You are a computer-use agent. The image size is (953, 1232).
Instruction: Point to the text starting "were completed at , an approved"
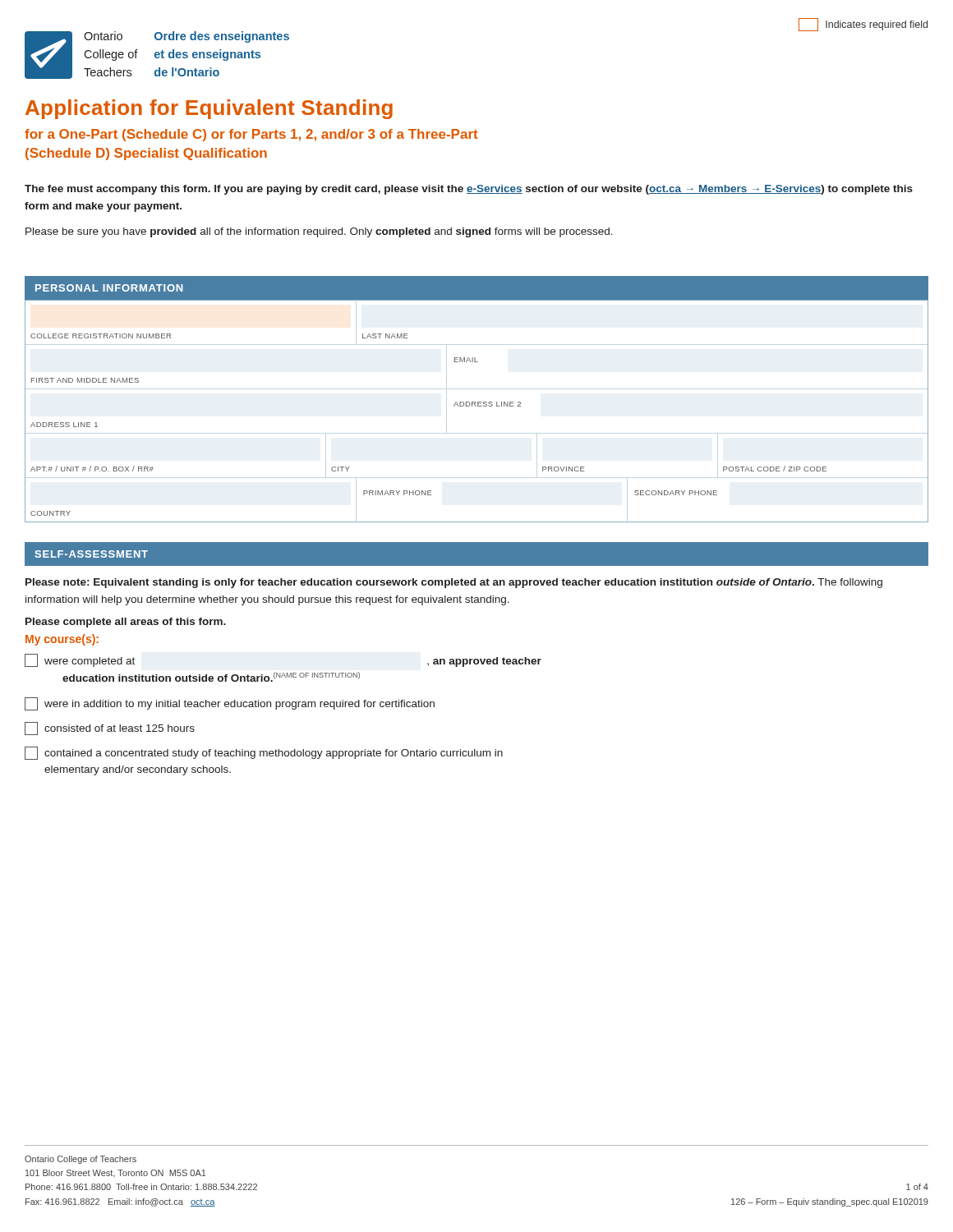[x=283, y=670]
